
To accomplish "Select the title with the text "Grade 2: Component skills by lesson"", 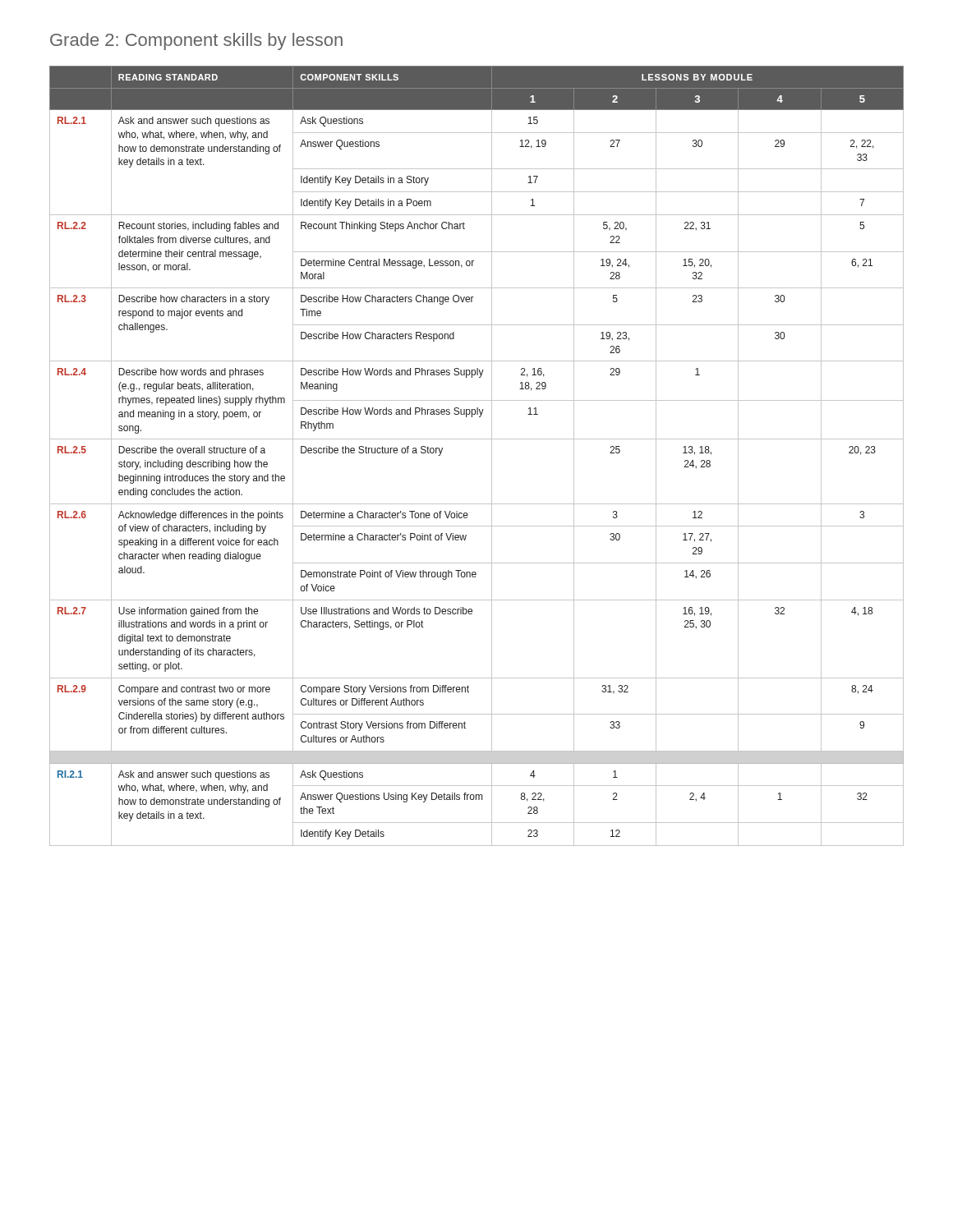I will [196, 40].
